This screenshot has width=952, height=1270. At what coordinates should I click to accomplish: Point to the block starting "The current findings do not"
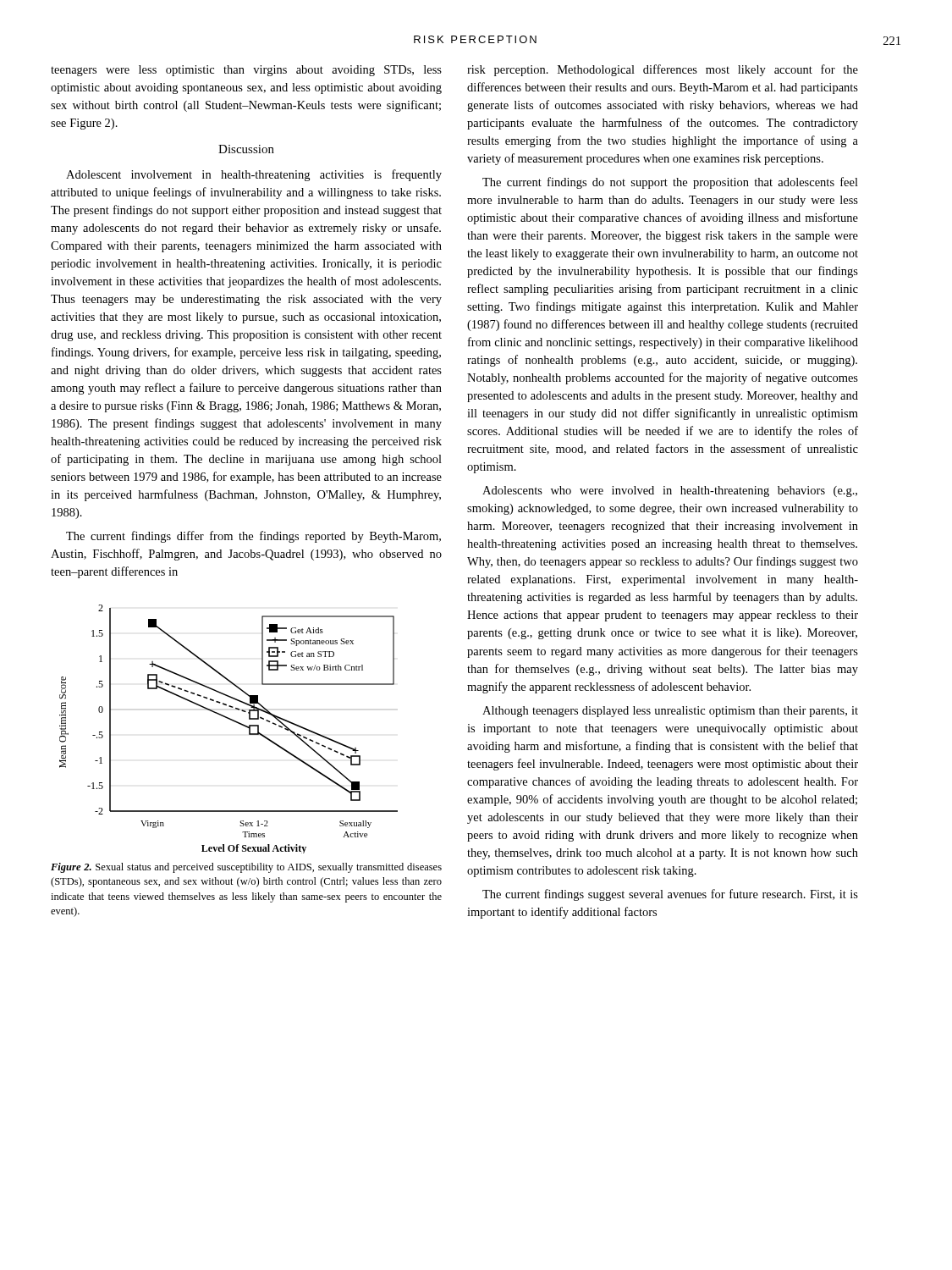(663, 325)
